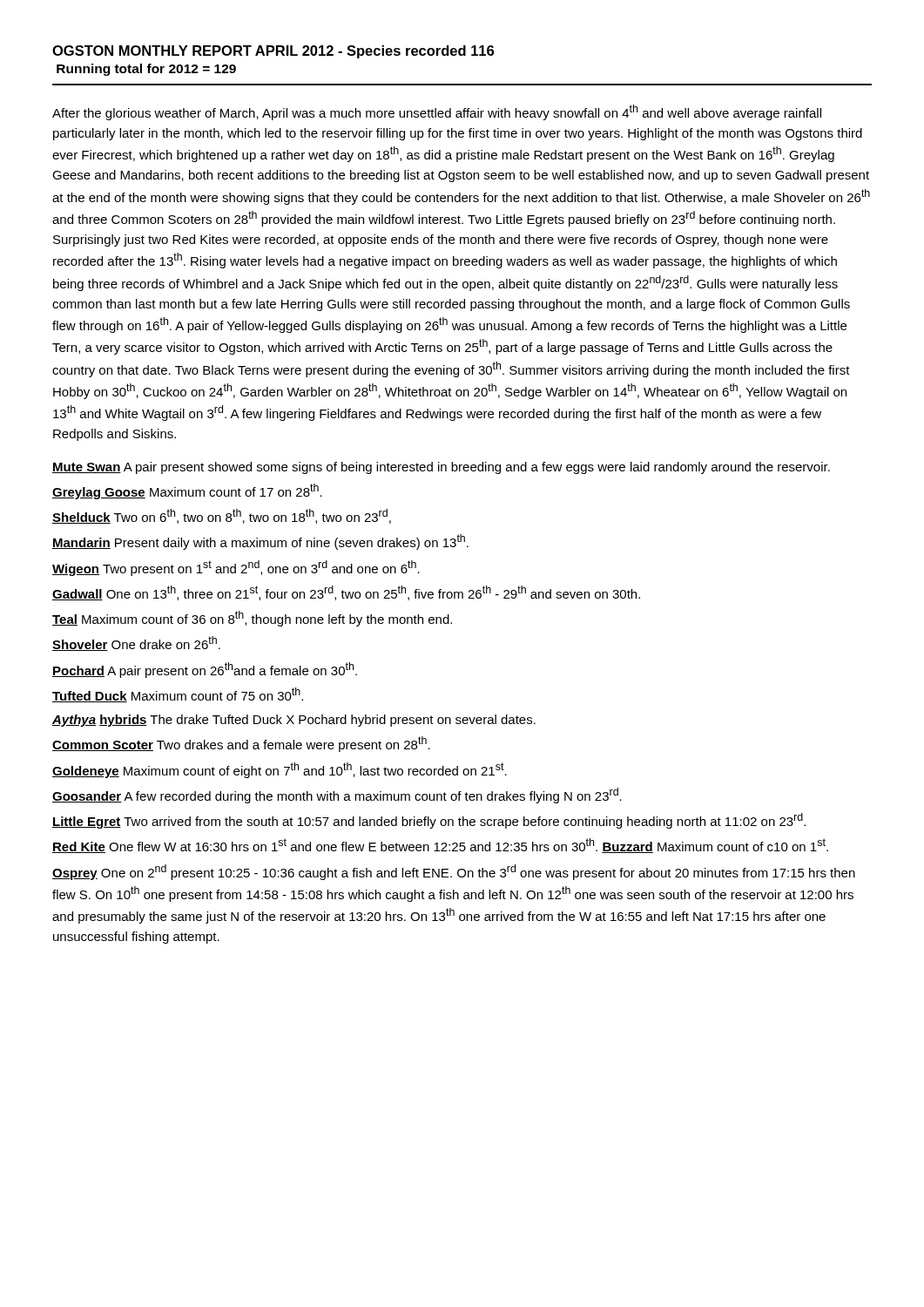Screen dimensions: 1307x924
Task: Navigate to the element starting "Greylag Goose Maximum count of 17 on 28th."
Action: pyautogui.click(x=188, y=490)
